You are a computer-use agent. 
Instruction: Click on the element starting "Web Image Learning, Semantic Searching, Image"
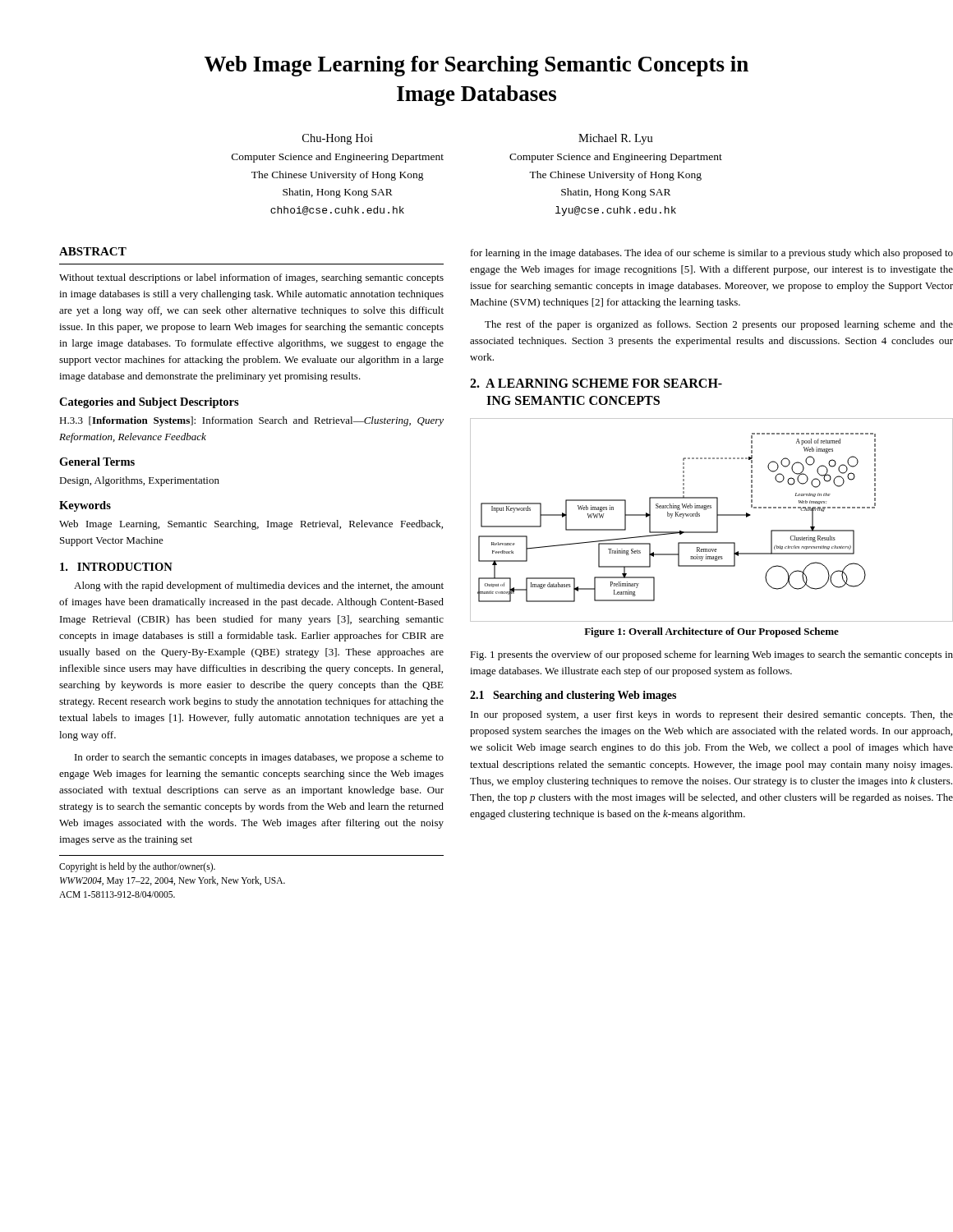tap(251, 532)
